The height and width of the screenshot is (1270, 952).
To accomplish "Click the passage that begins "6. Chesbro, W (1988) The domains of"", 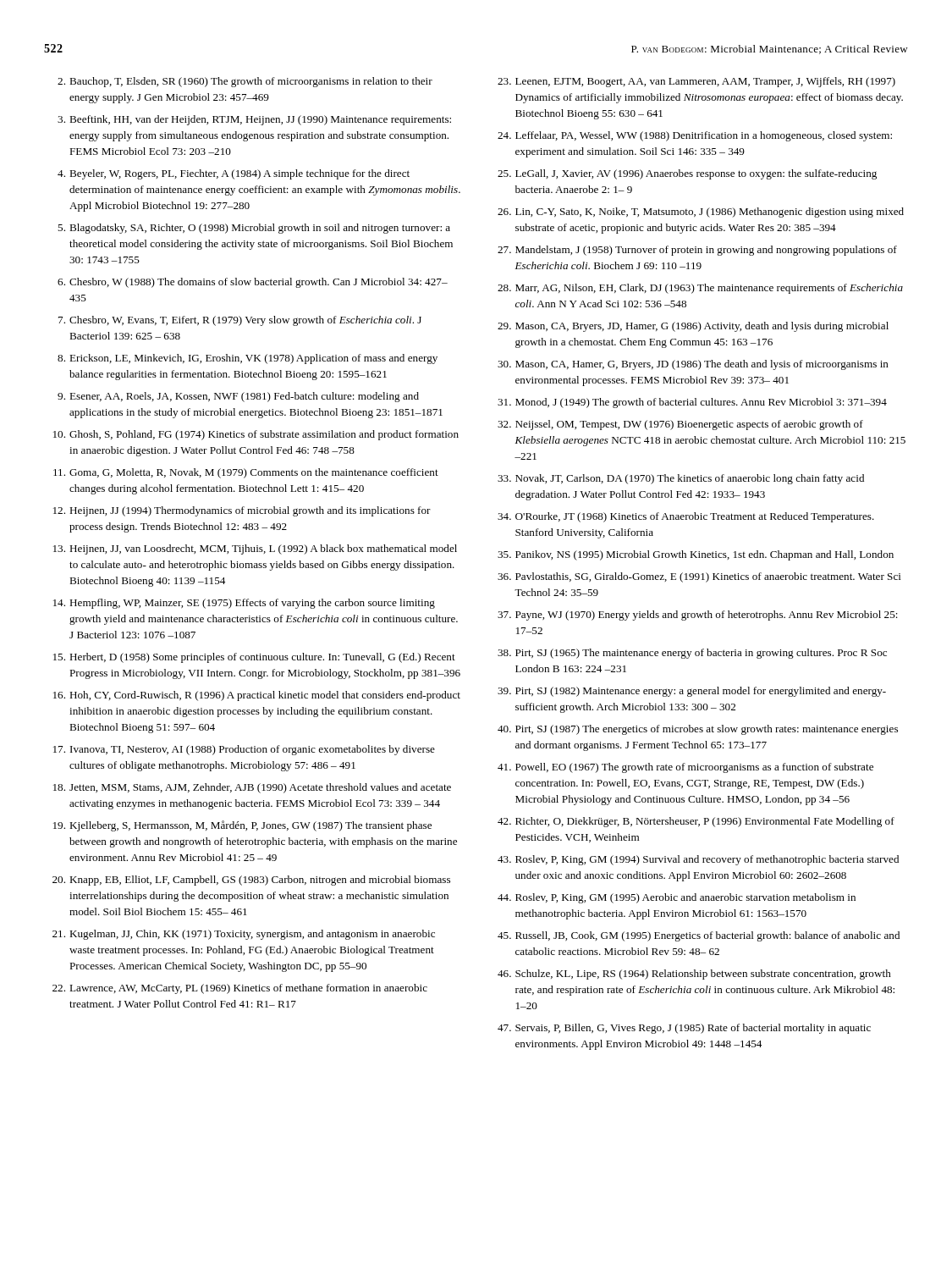I will click(253, 290).
